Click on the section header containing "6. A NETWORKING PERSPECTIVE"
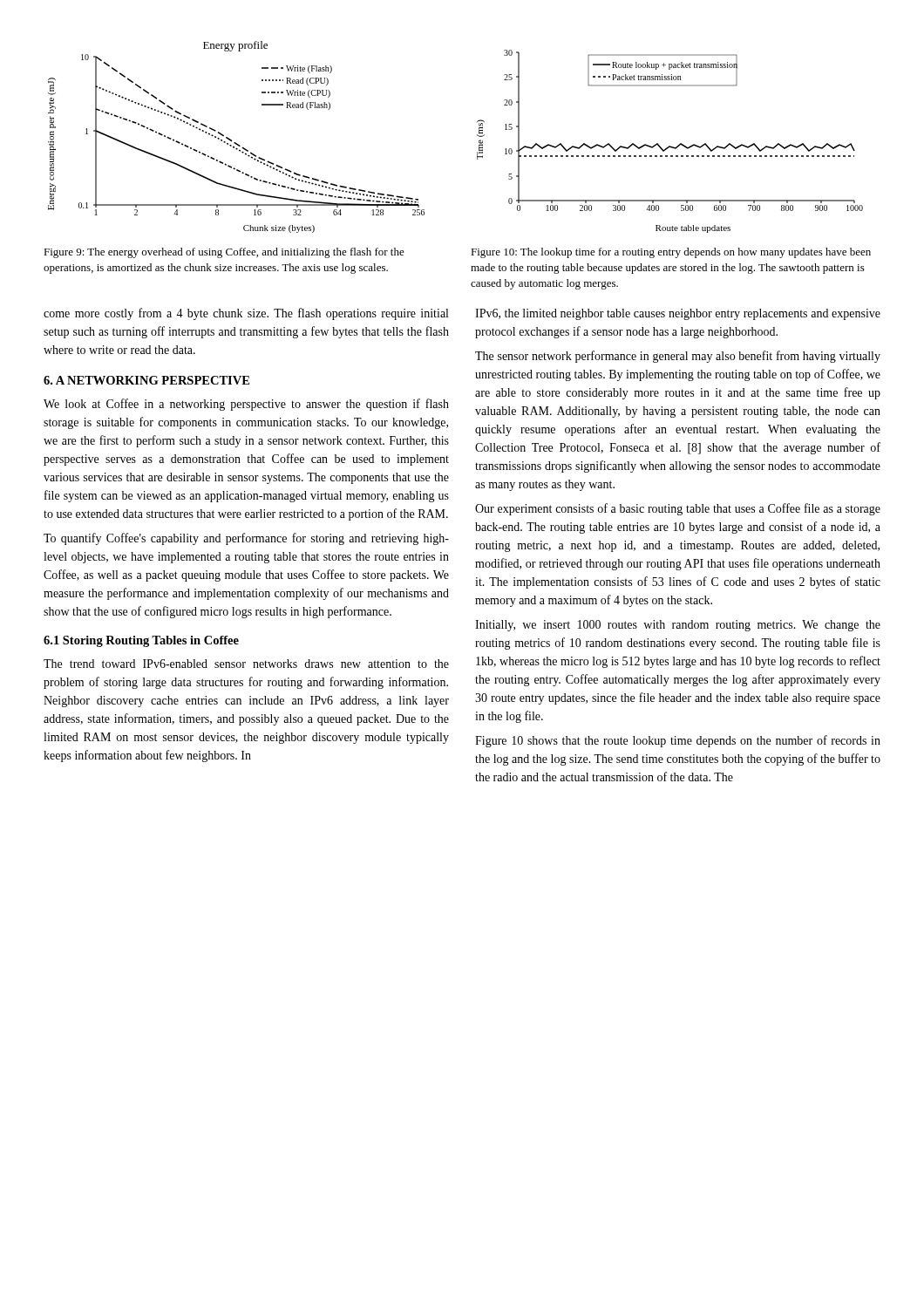 click(x=246, y=381)
